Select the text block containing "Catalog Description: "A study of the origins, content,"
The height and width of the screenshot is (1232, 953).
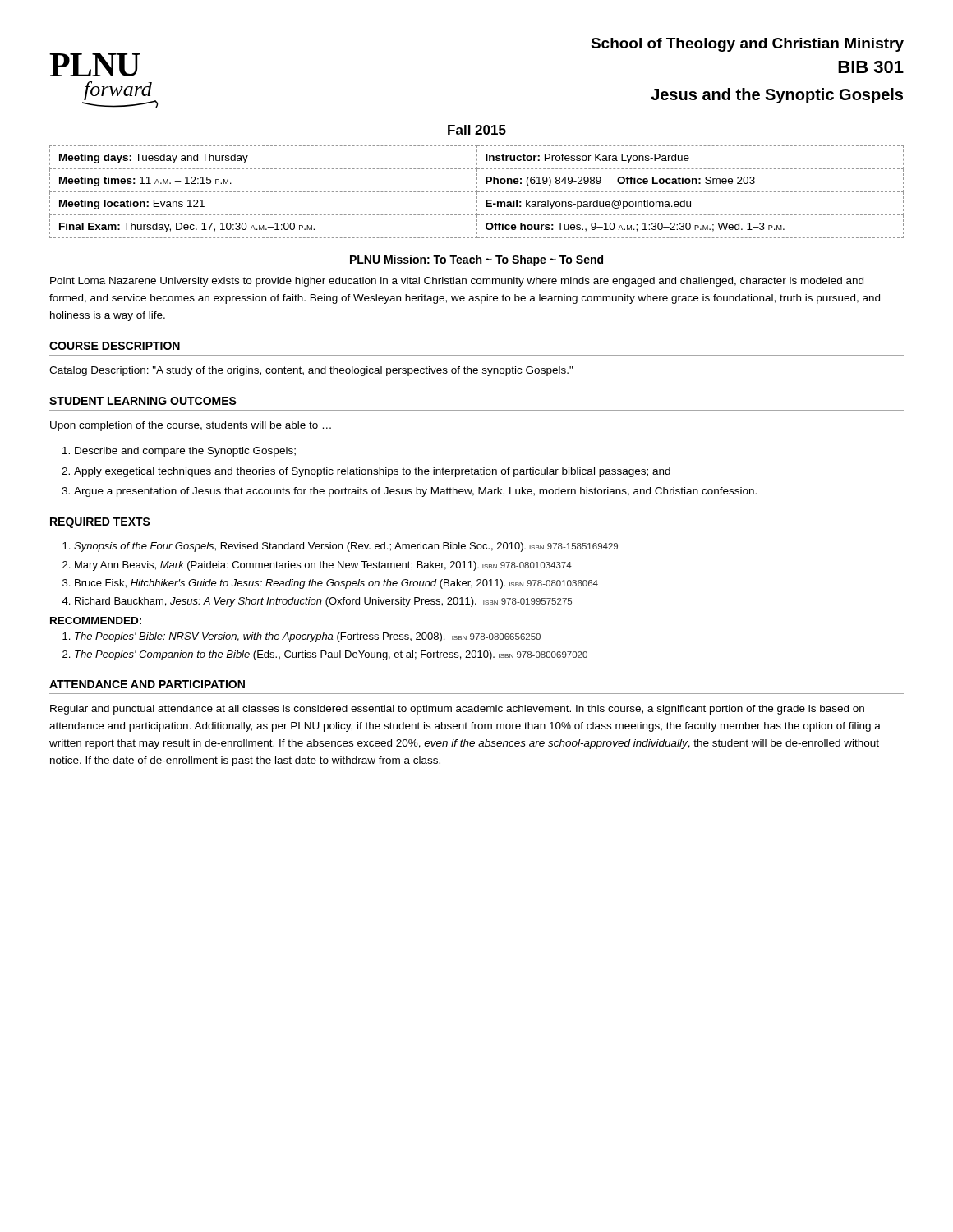pyautogui.click(x=311, y=370)
